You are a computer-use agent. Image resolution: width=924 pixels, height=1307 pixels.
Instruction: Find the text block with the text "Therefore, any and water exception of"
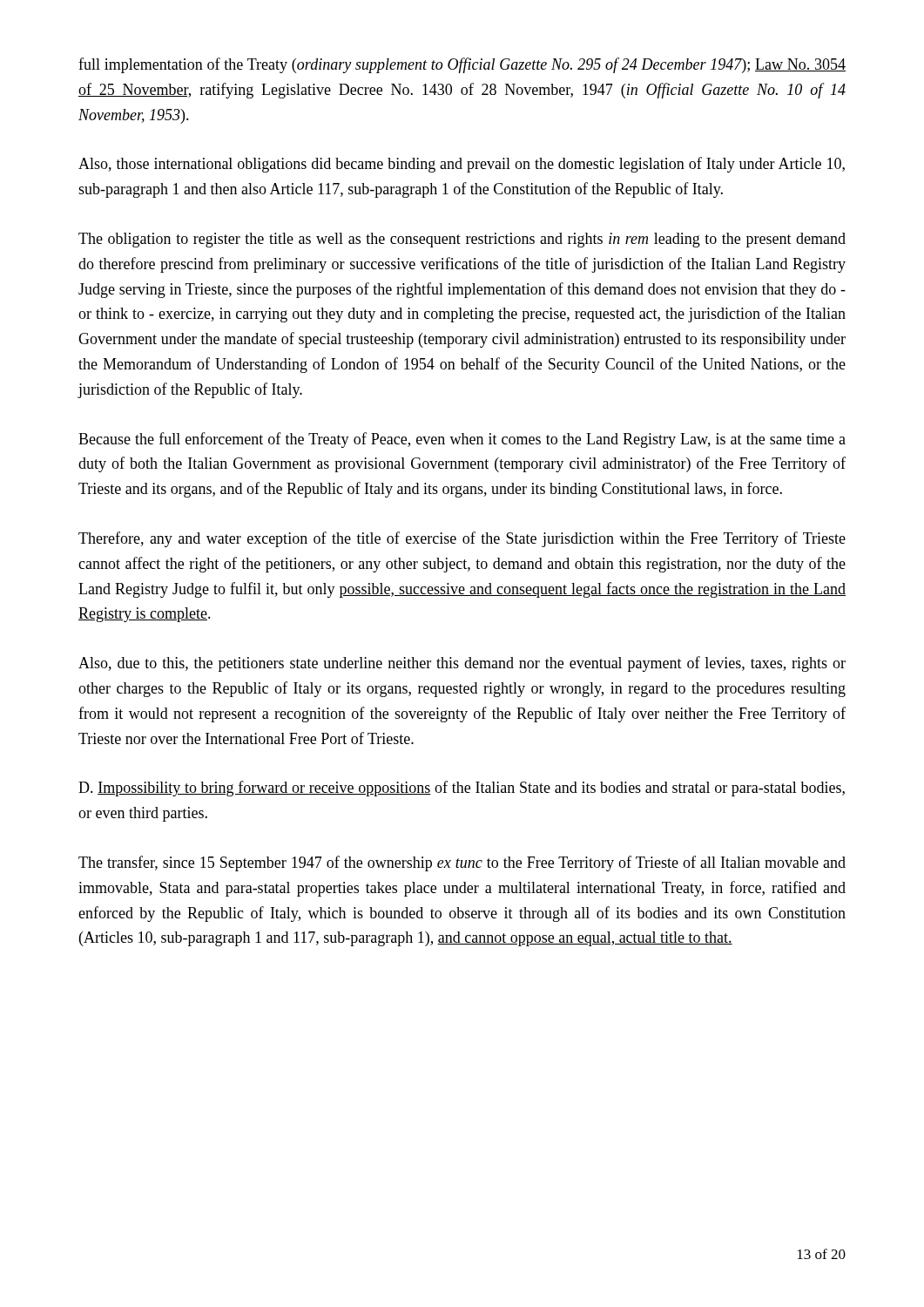pos(462,576)
